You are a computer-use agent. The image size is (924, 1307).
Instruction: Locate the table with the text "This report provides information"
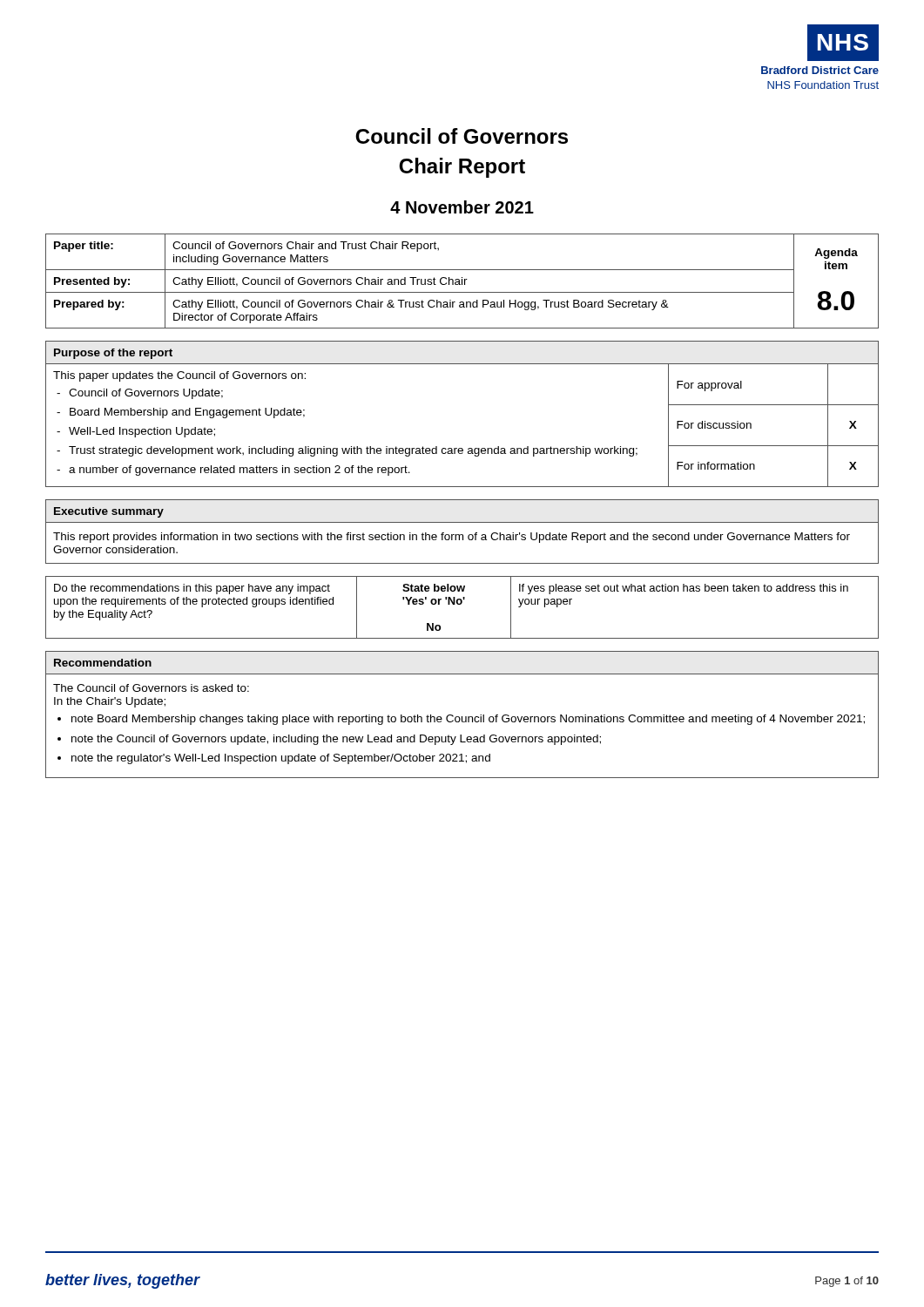[x=462, y=531]
